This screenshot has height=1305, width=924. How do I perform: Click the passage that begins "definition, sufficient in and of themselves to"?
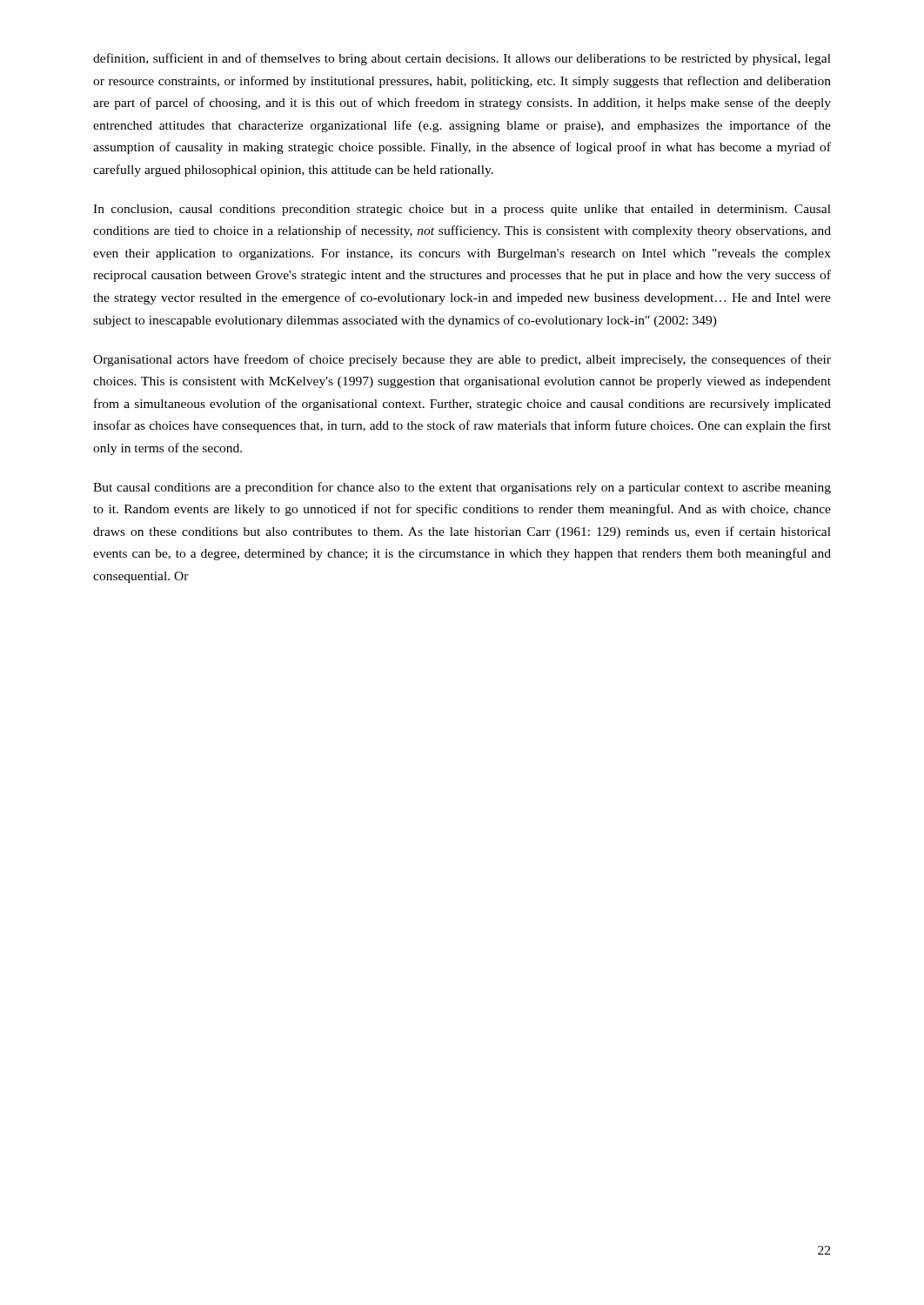coord(462,113)
